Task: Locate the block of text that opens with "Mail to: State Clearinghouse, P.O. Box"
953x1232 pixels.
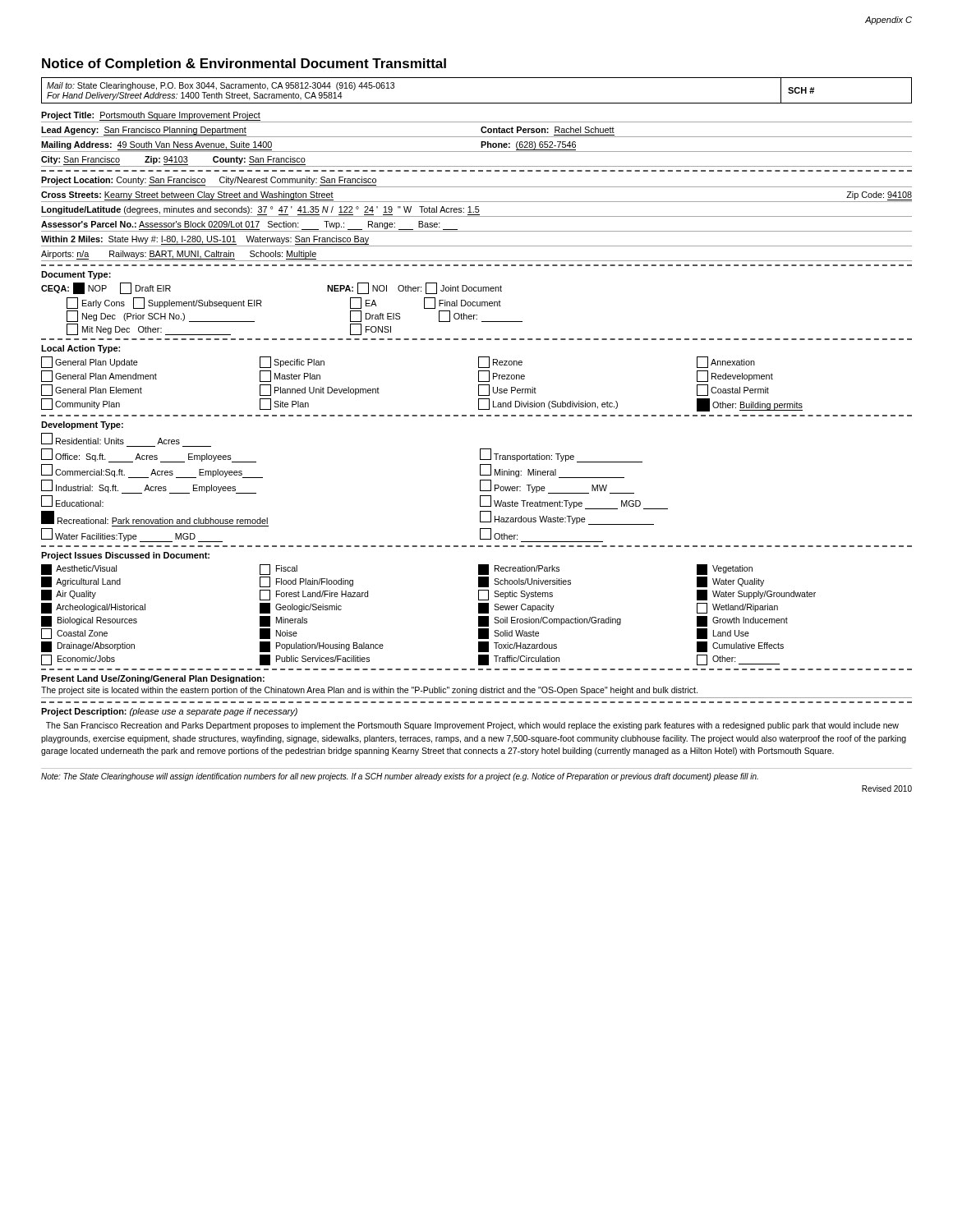Action: point(476,90)
